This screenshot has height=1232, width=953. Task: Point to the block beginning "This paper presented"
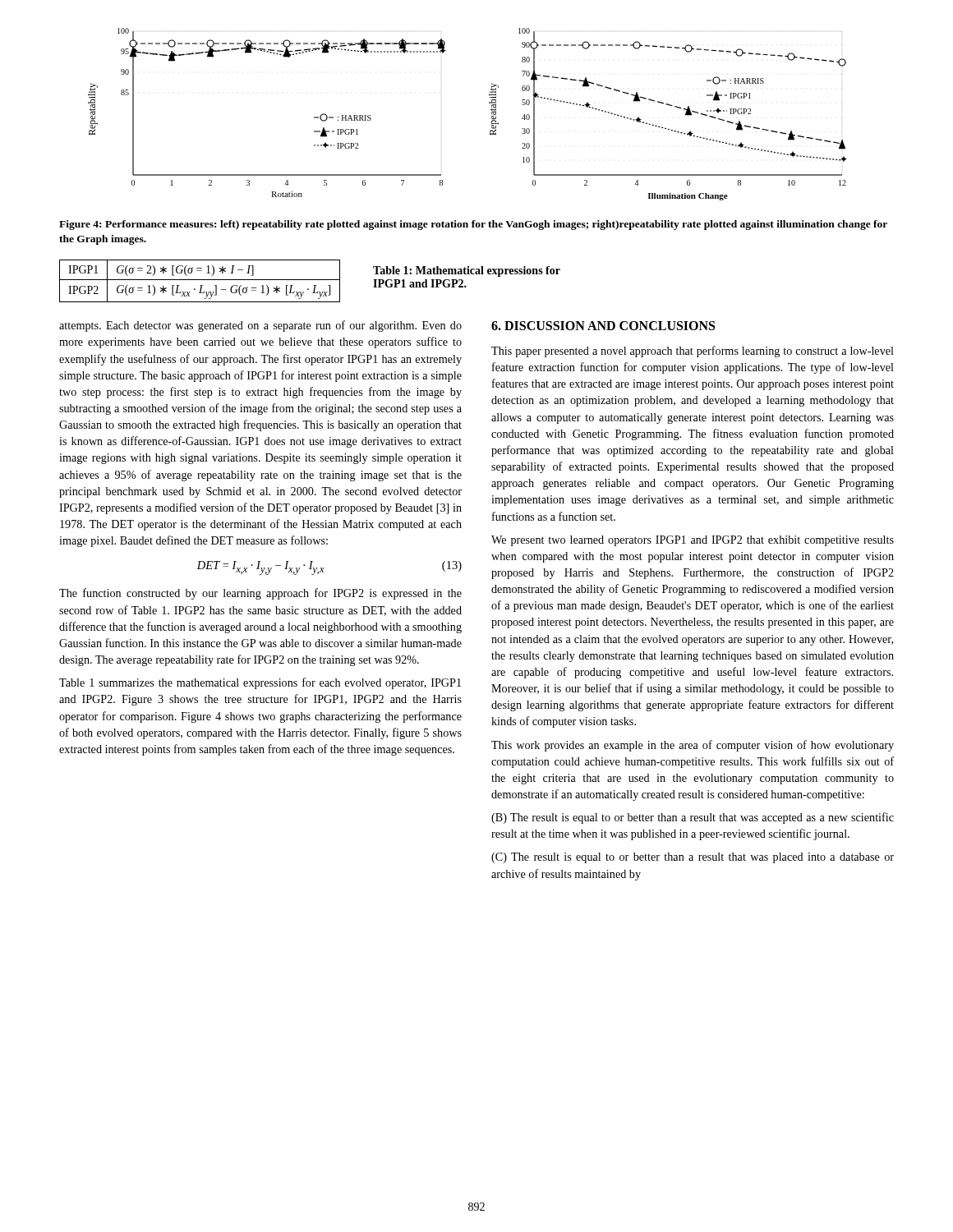(x=693, y=612)
